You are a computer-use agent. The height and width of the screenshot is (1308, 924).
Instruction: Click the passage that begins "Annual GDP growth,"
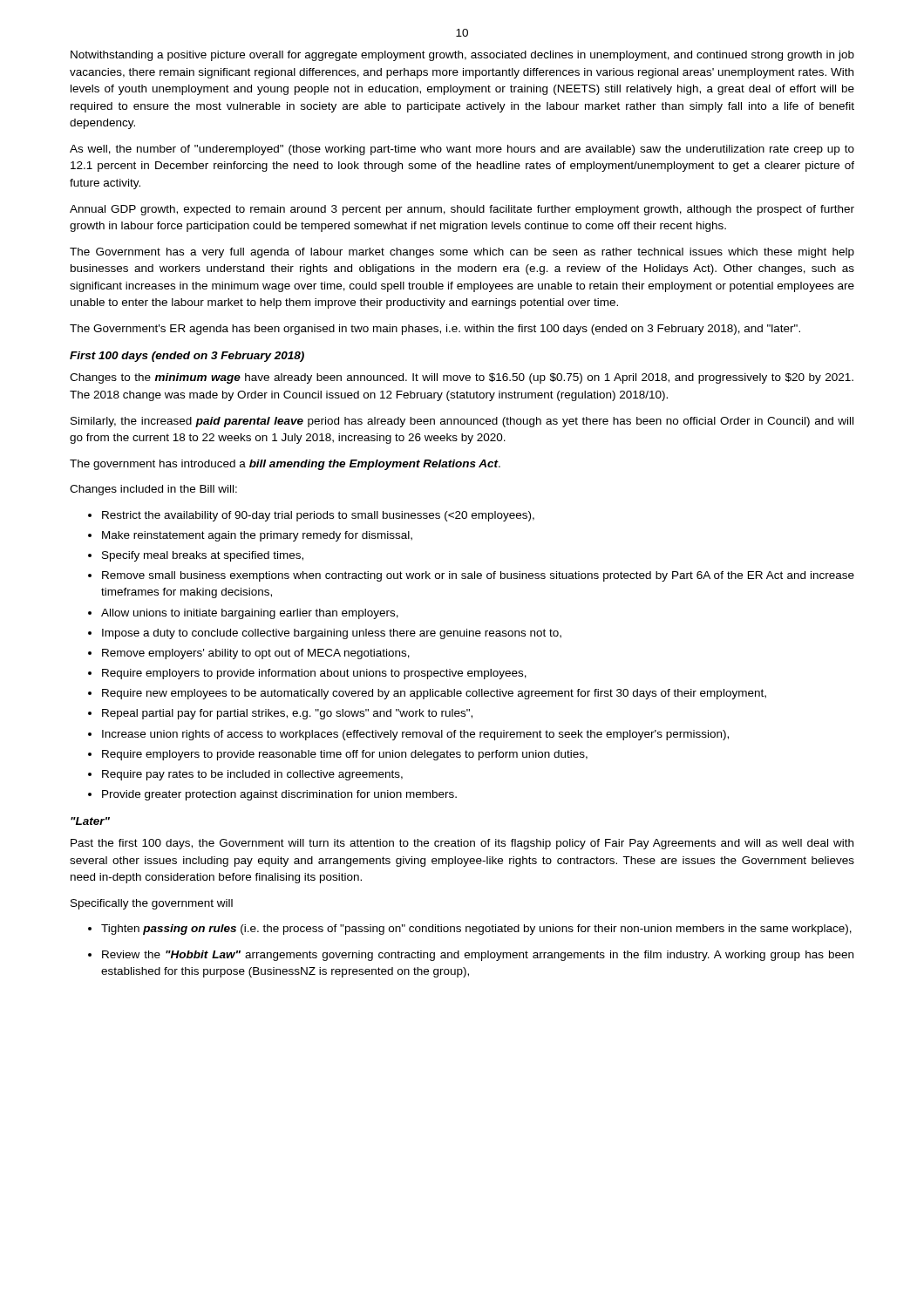(462, 217)
